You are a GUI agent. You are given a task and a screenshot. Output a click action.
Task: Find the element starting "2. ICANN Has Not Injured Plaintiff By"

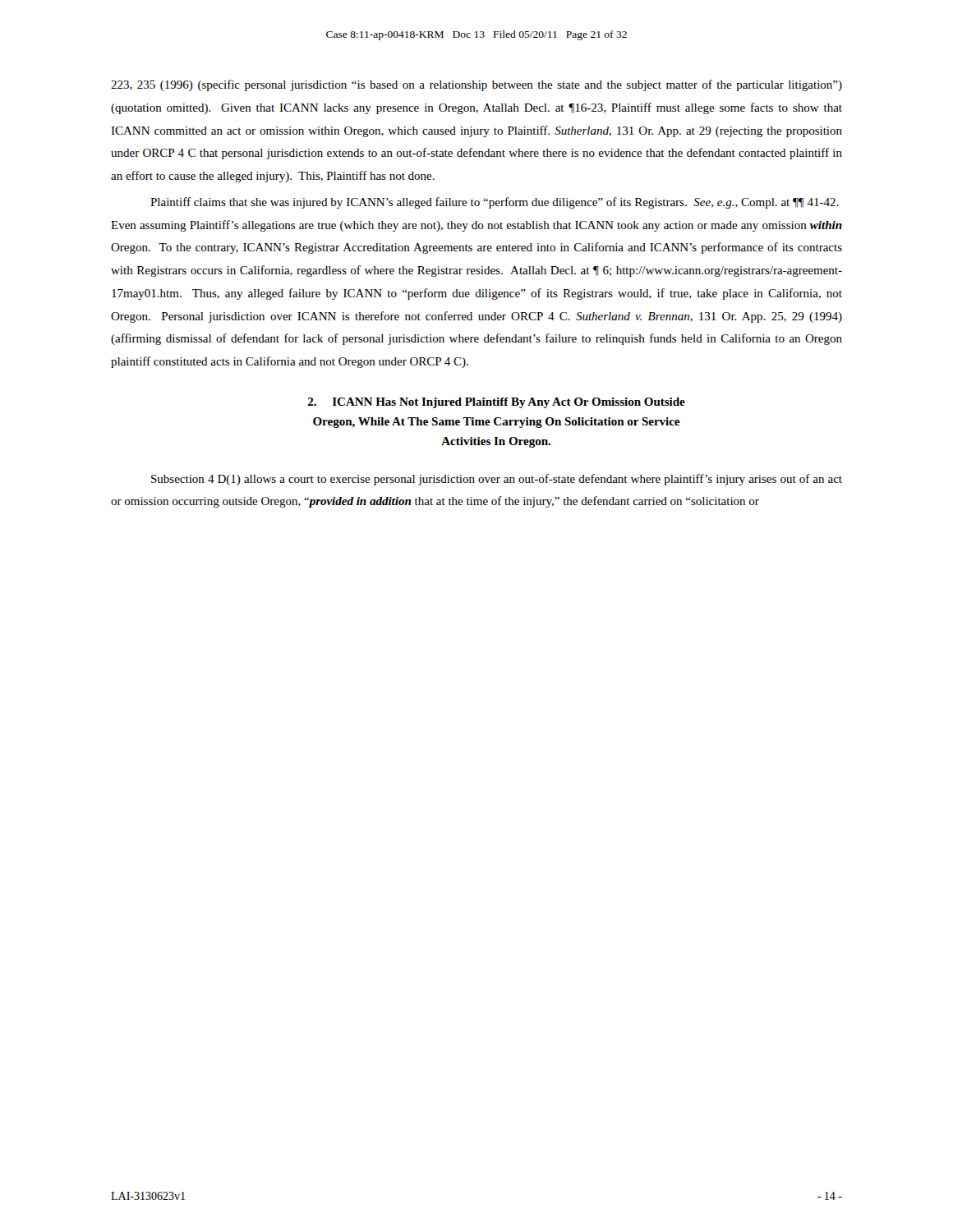coord(476,421)
